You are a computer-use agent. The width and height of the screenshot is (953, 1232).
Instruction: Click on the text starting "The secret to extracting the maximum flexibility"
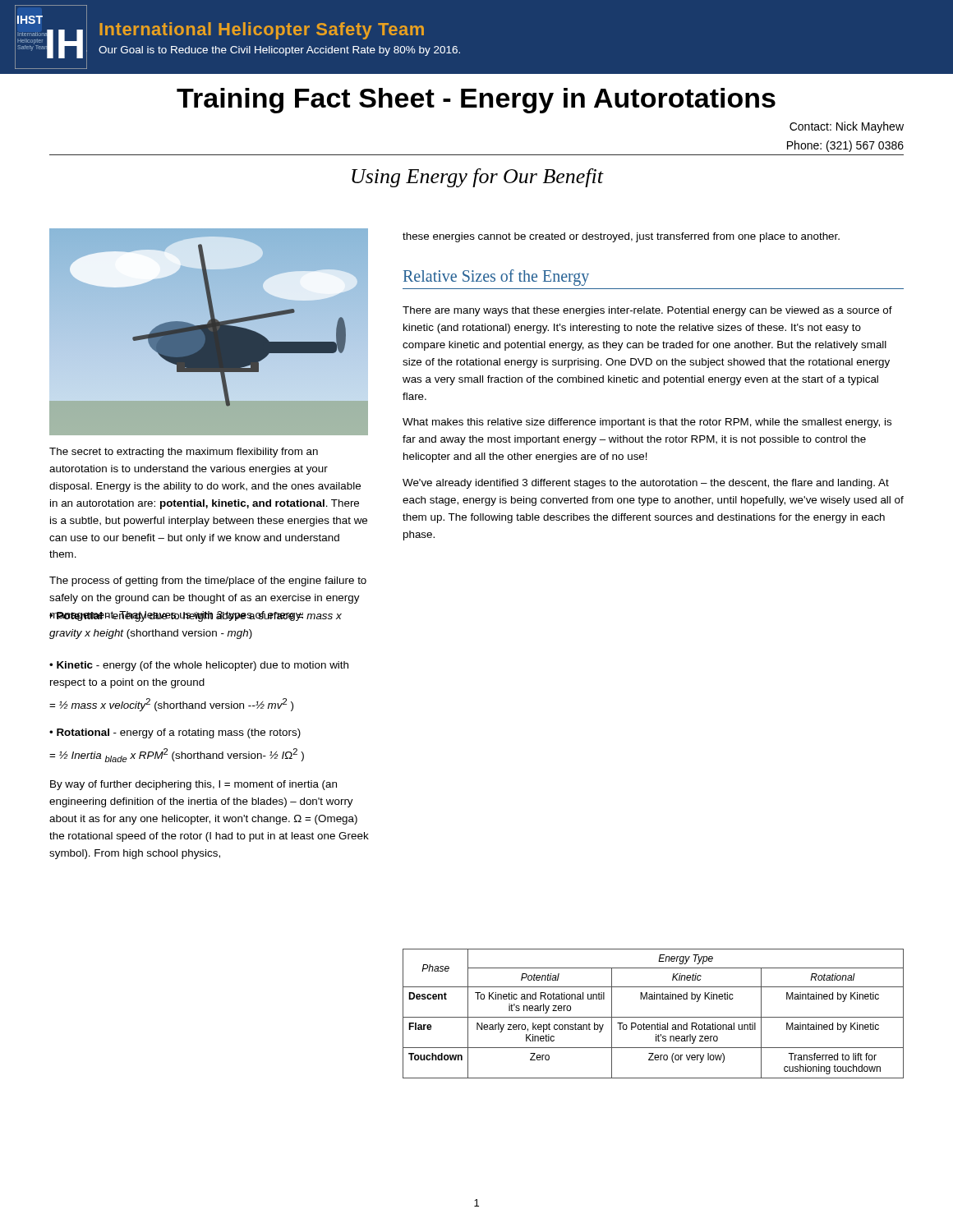click(209, 534)
